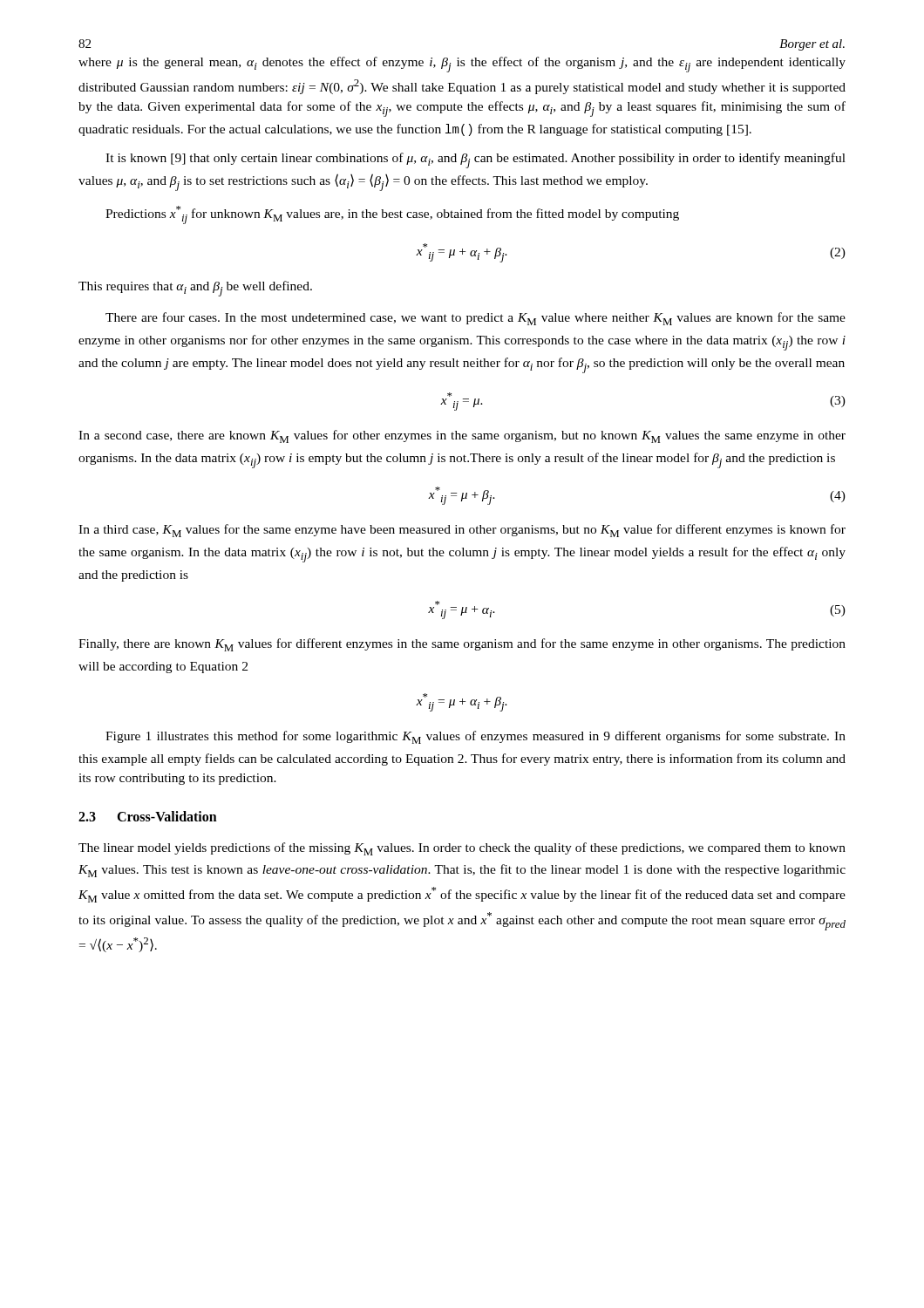Locate the formula that reads "x*ij = μ + βj. (4)"

(462, 495)
